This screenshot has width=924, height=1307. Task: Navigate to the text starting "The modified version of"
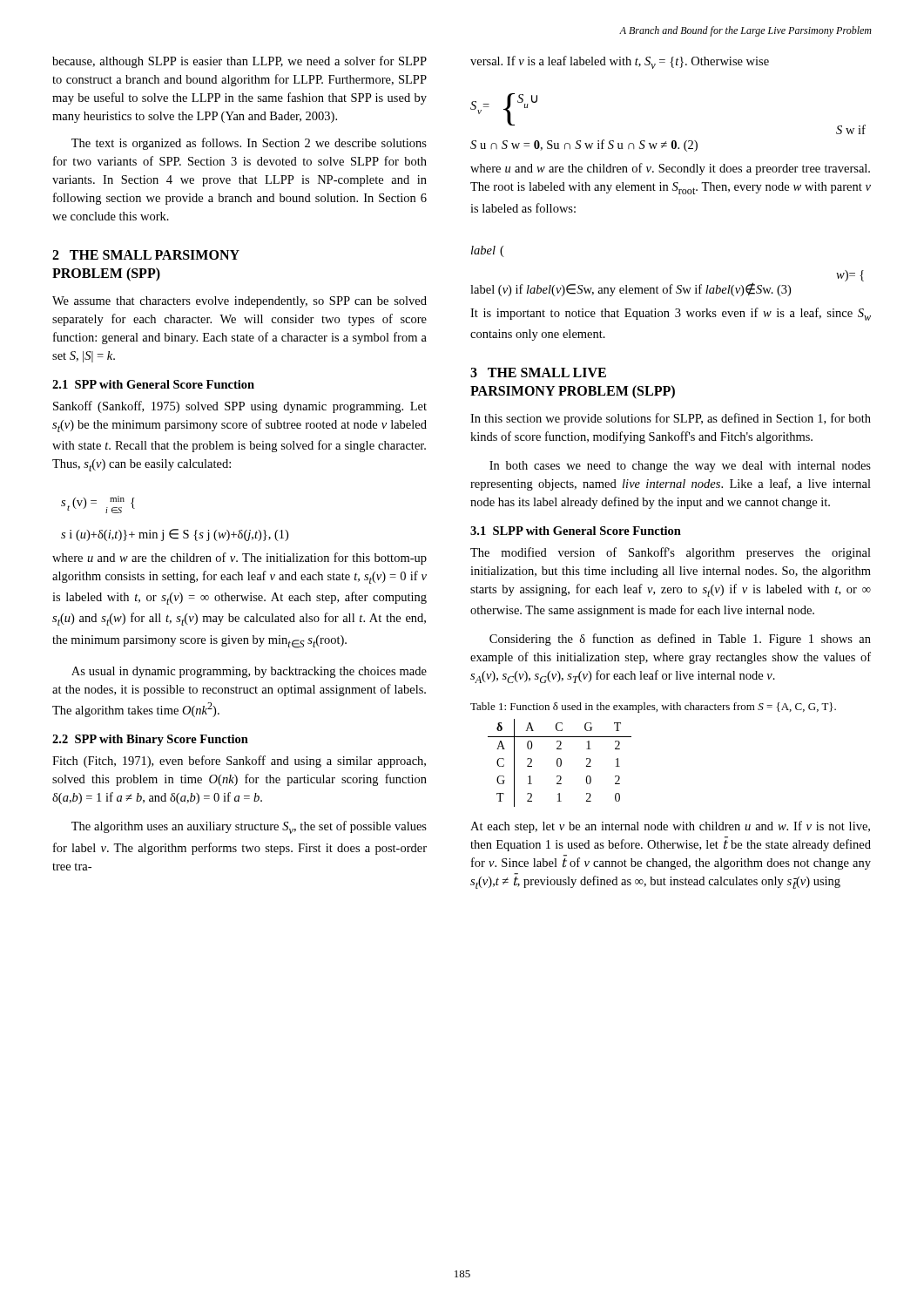click(x=671, y=581)
